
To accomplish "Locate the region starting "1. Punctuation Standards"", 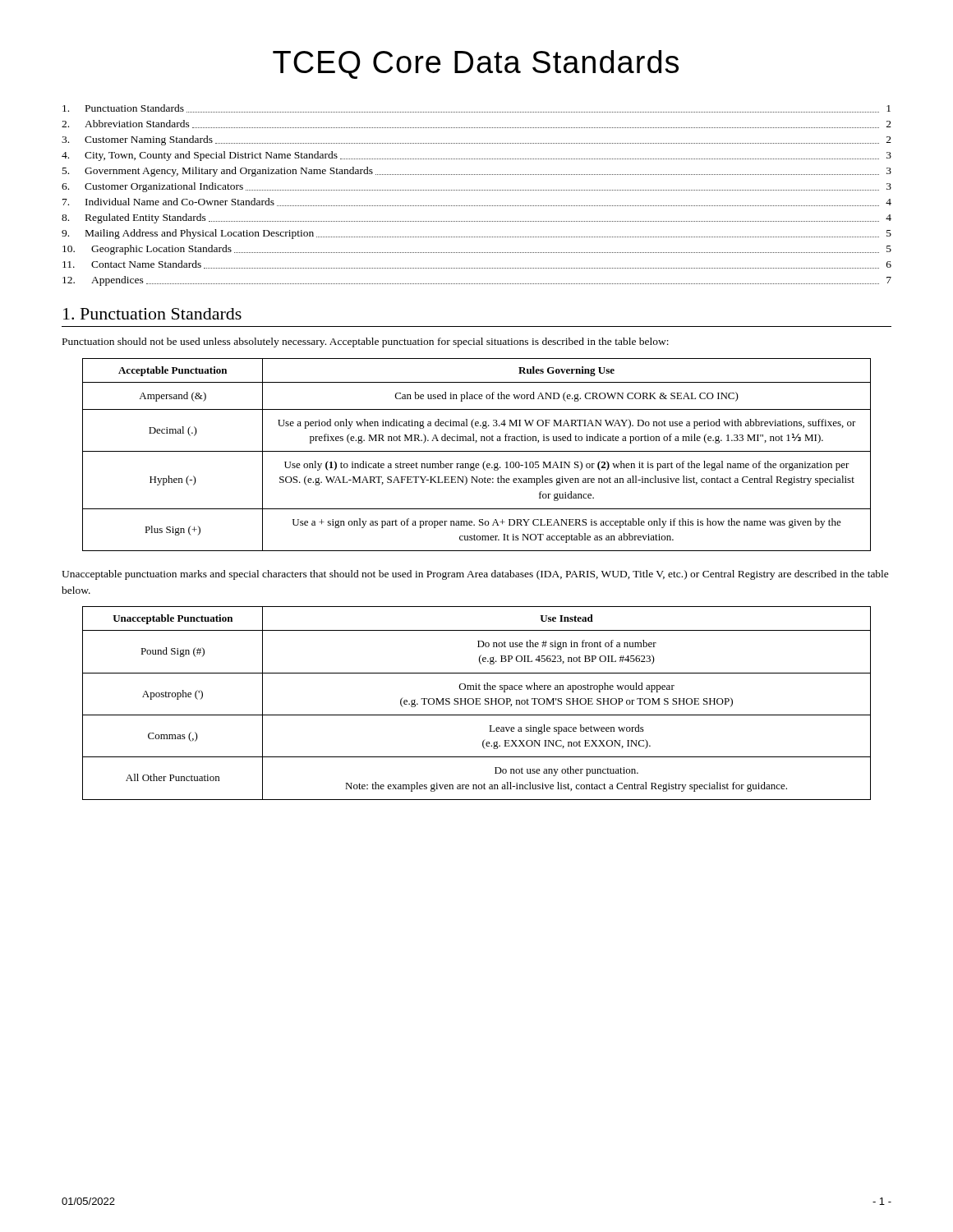I will (152, 313).
